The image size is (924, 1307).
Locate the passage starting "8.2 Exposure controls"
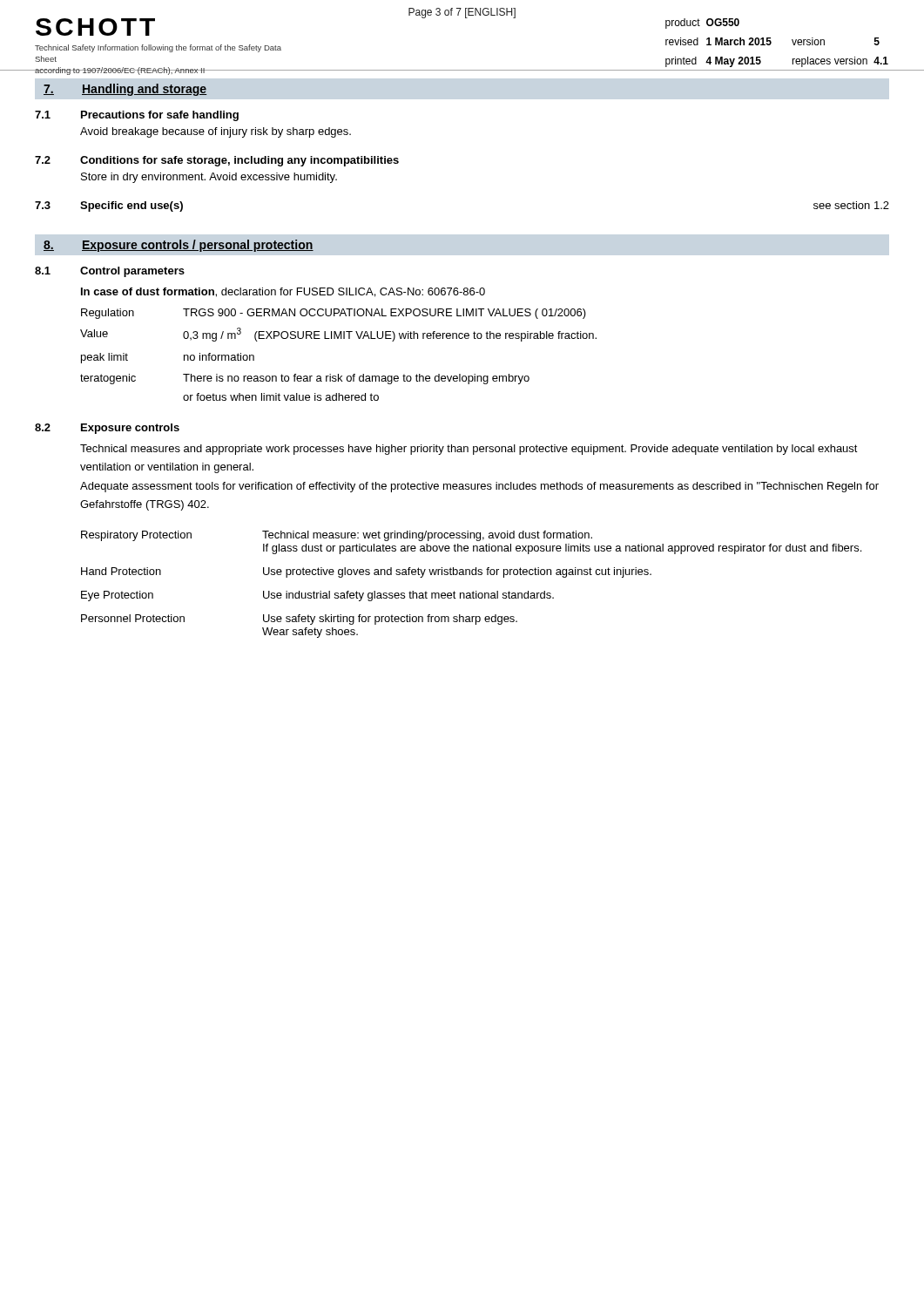[107, 427]
